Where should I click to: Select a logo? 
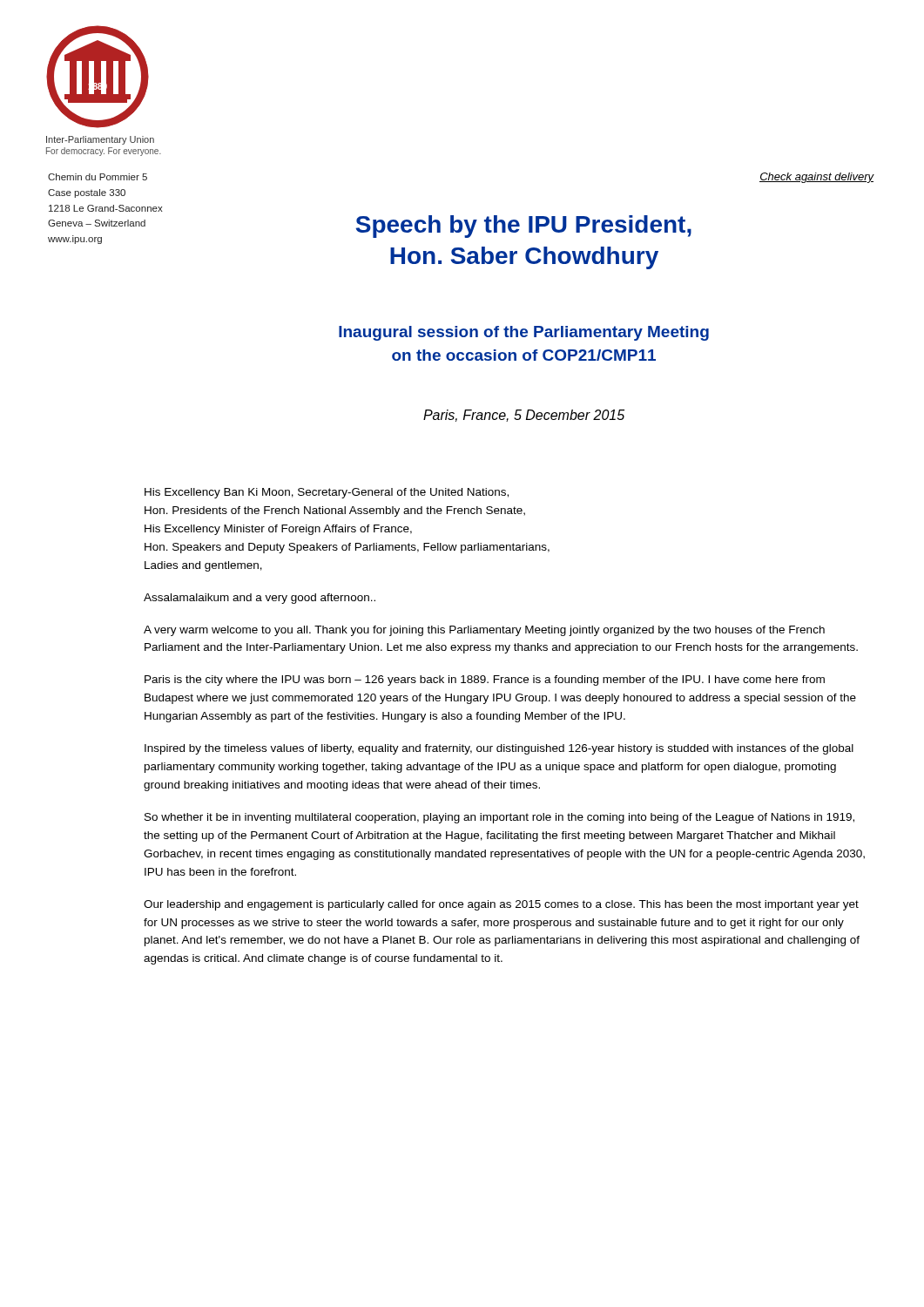pos(113,90)
